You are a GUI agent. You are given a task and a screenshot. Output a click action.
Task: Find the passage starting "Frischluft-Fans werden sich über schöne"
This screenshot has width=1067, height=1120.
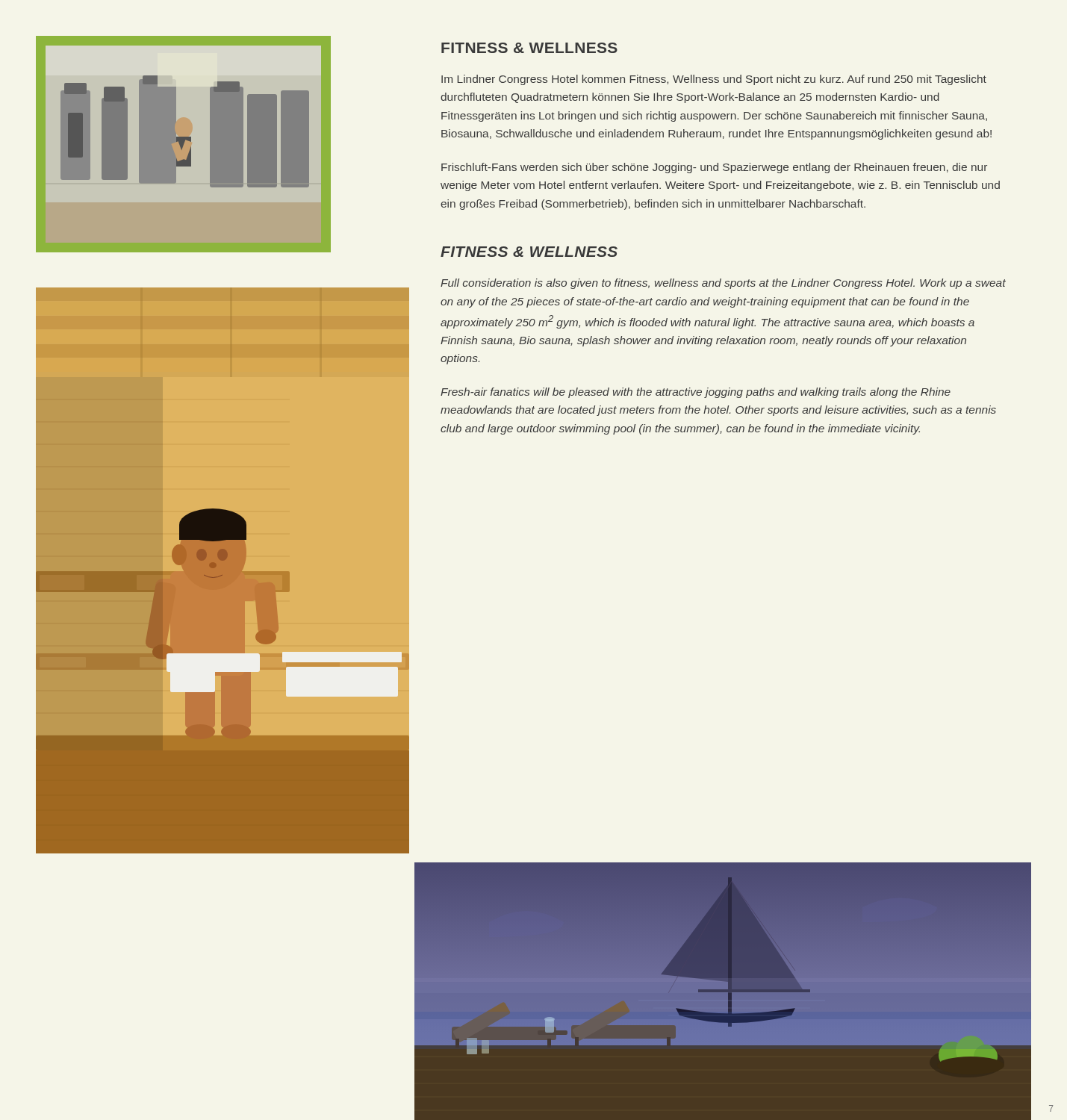click(x=720, y=185)
